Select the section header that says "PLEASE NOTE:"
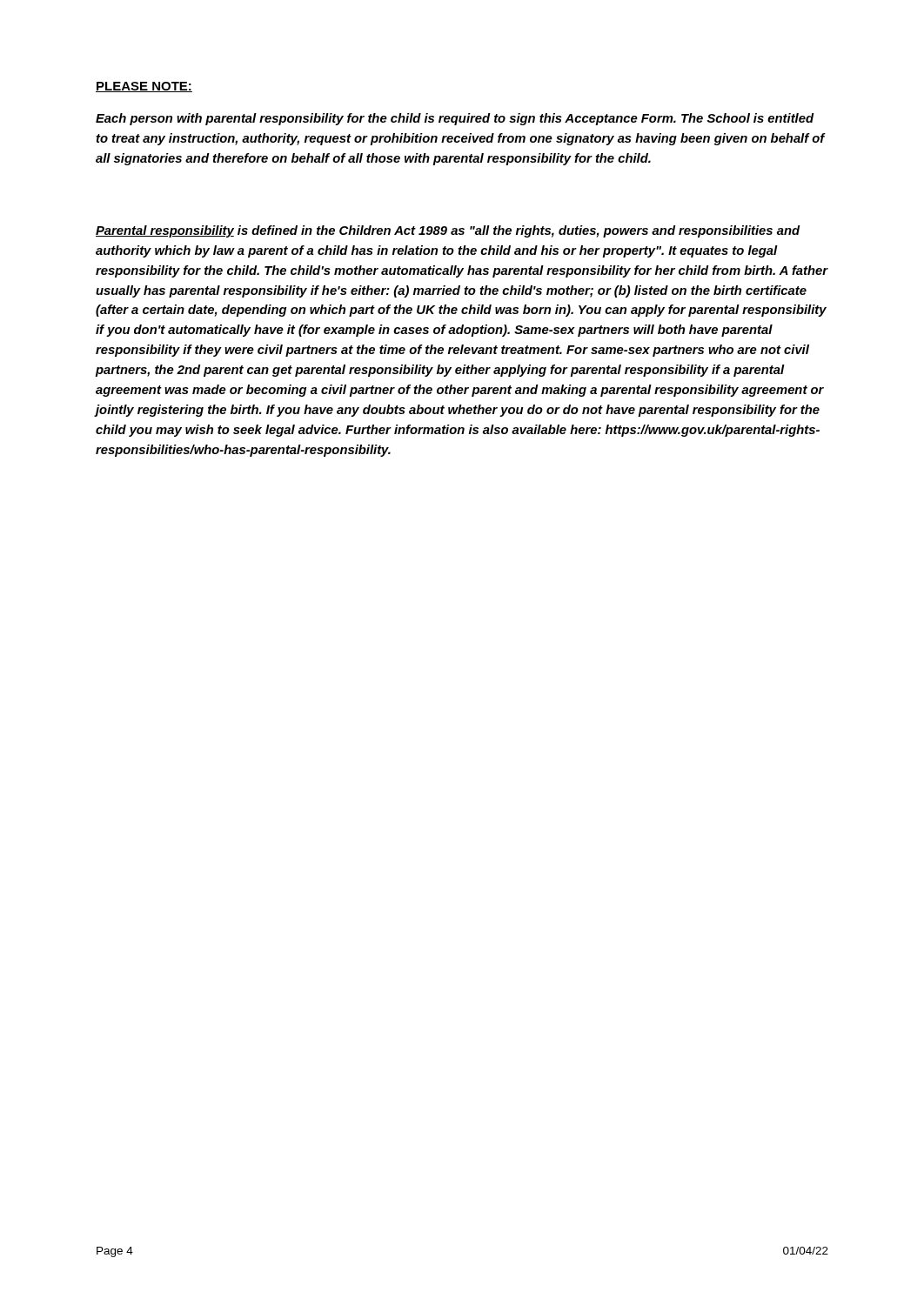This screenshot has width=924, height=1305. (144, 86)
